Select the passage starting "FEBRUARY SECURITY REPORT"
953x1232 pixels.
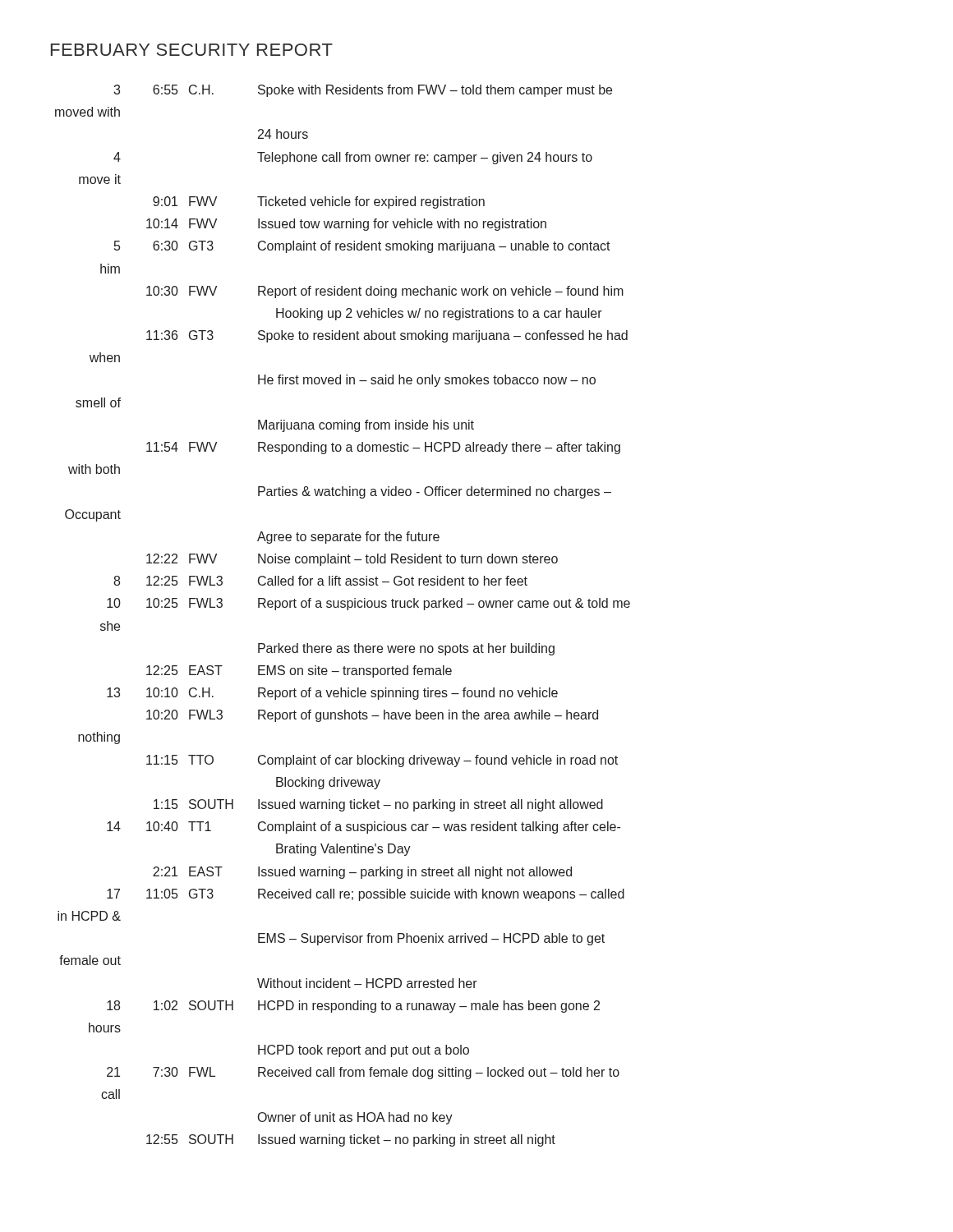click(191, 50)
